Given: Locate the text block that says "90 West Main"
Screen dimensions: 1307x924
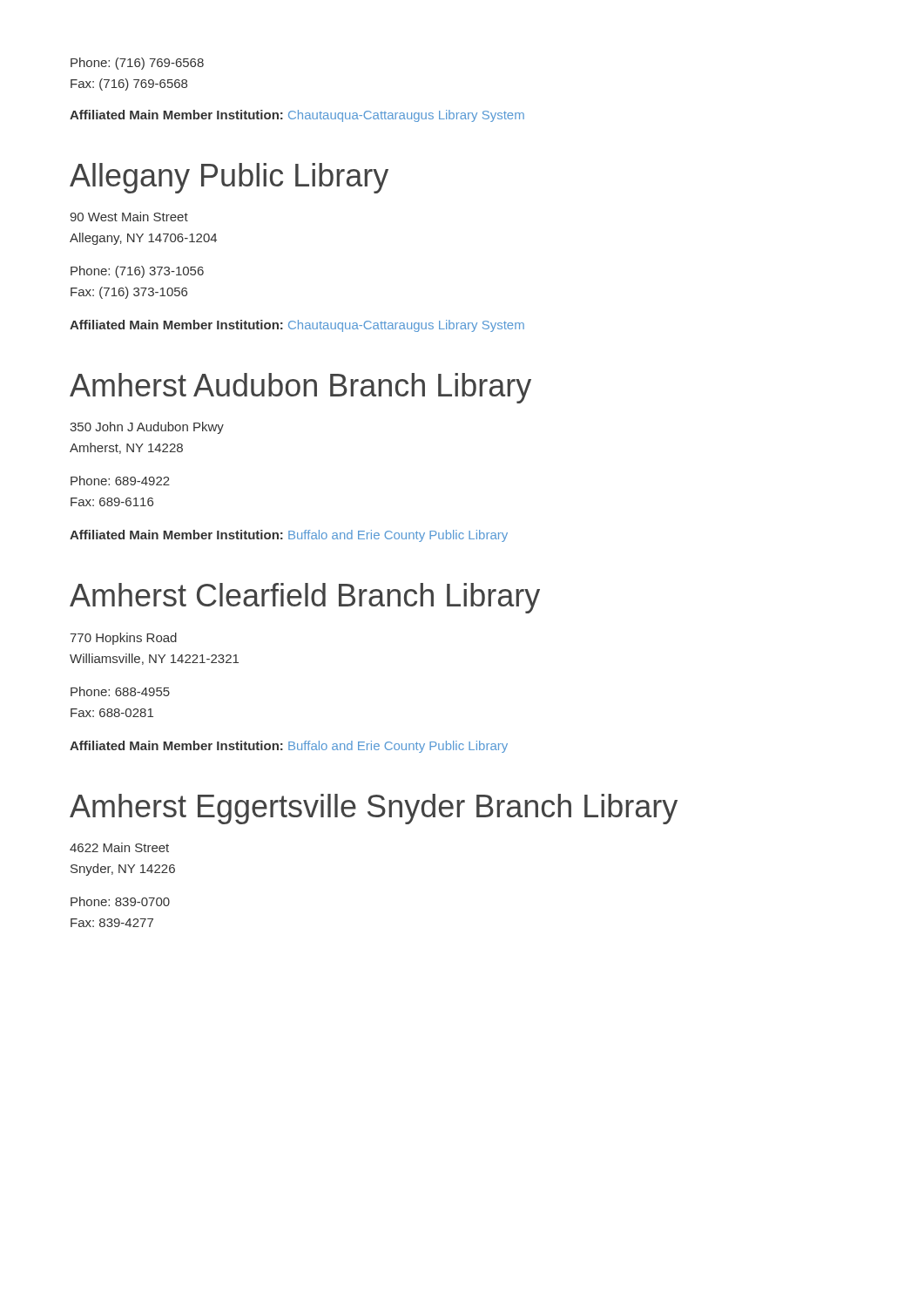Looking at the screenshot, I should [x=143, y=227].
